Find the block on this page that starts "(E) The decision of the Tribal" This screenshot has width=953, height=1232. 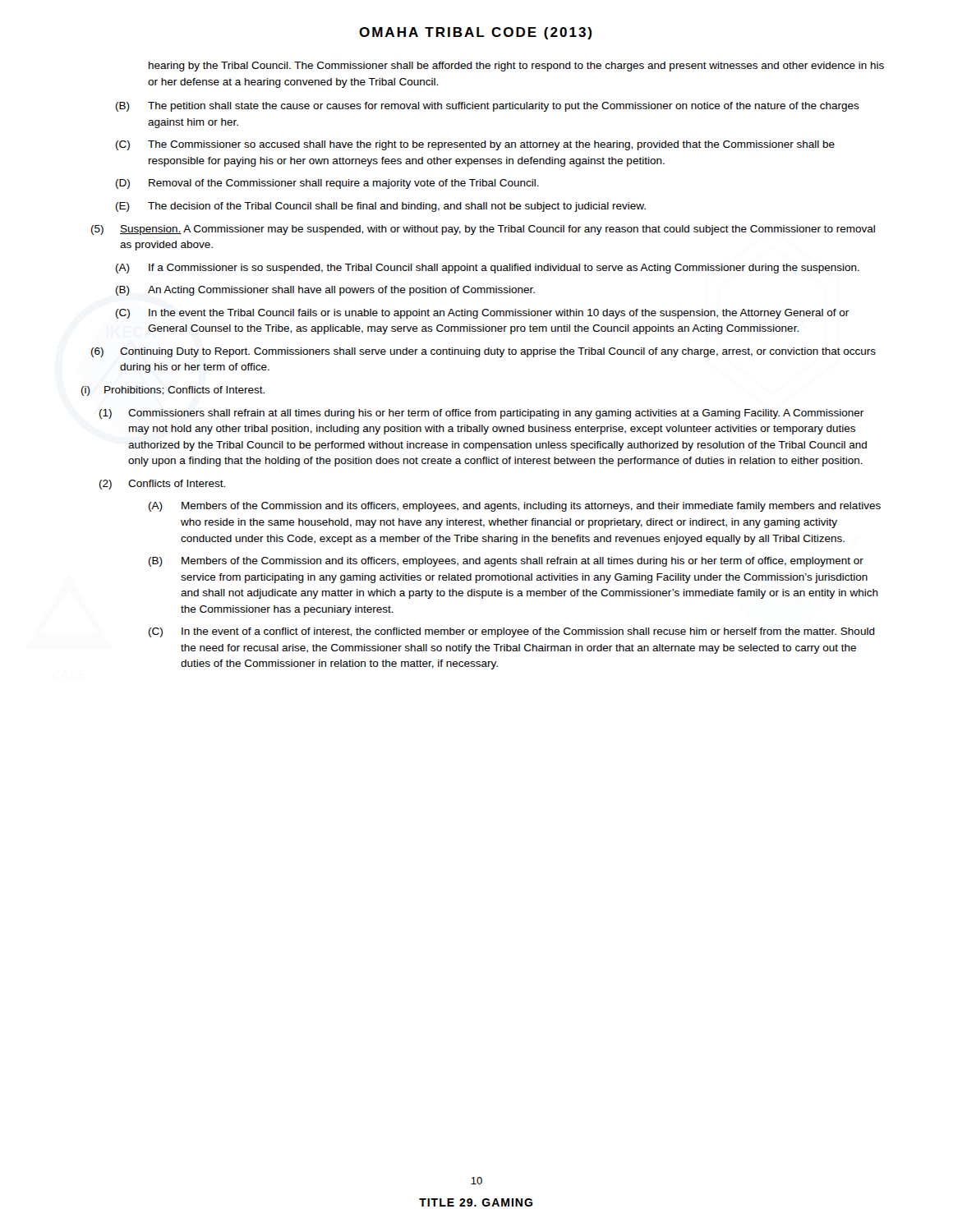click(501, 206)
